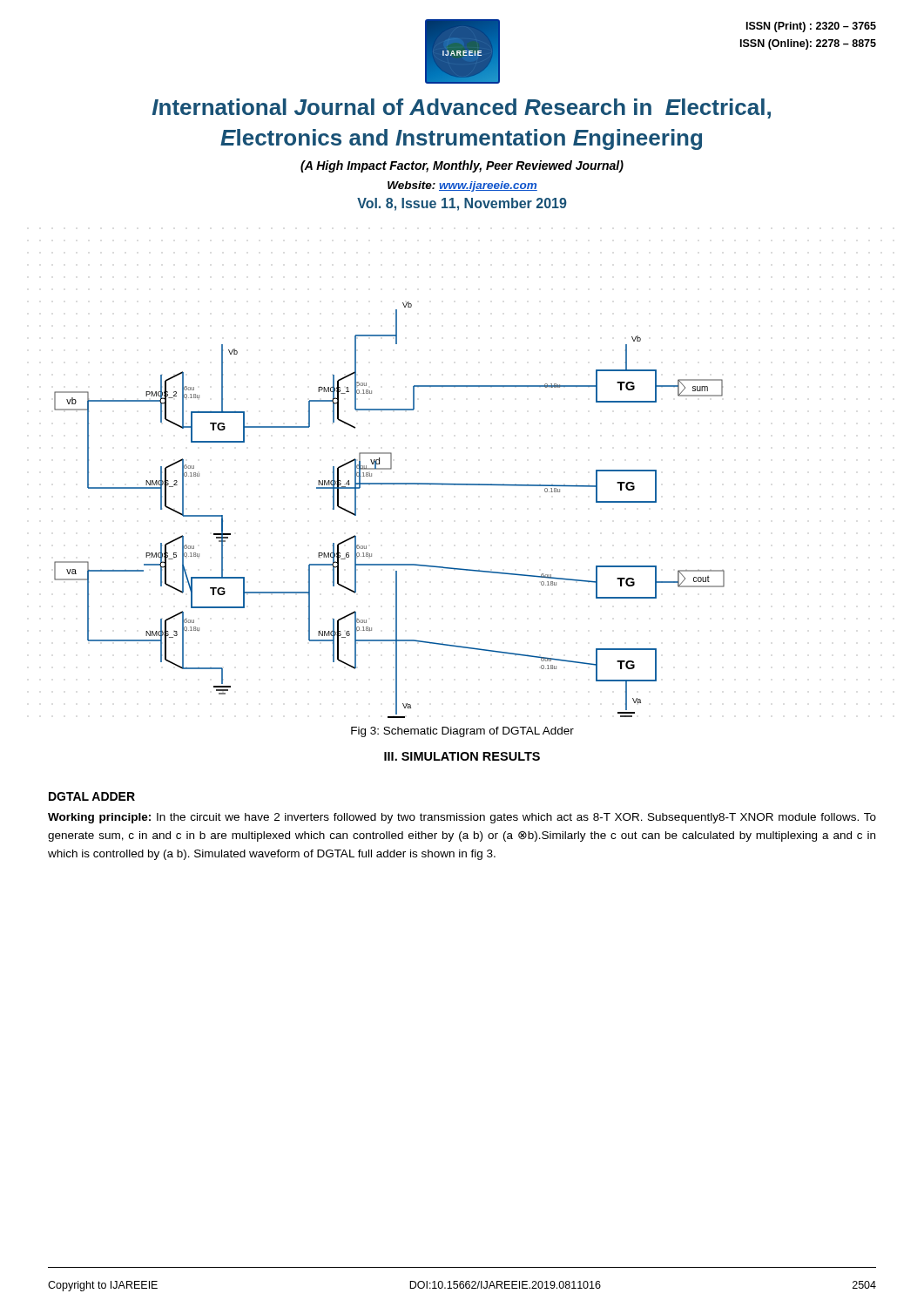Find the logo
924x1307 pixels.
point(462,50)
